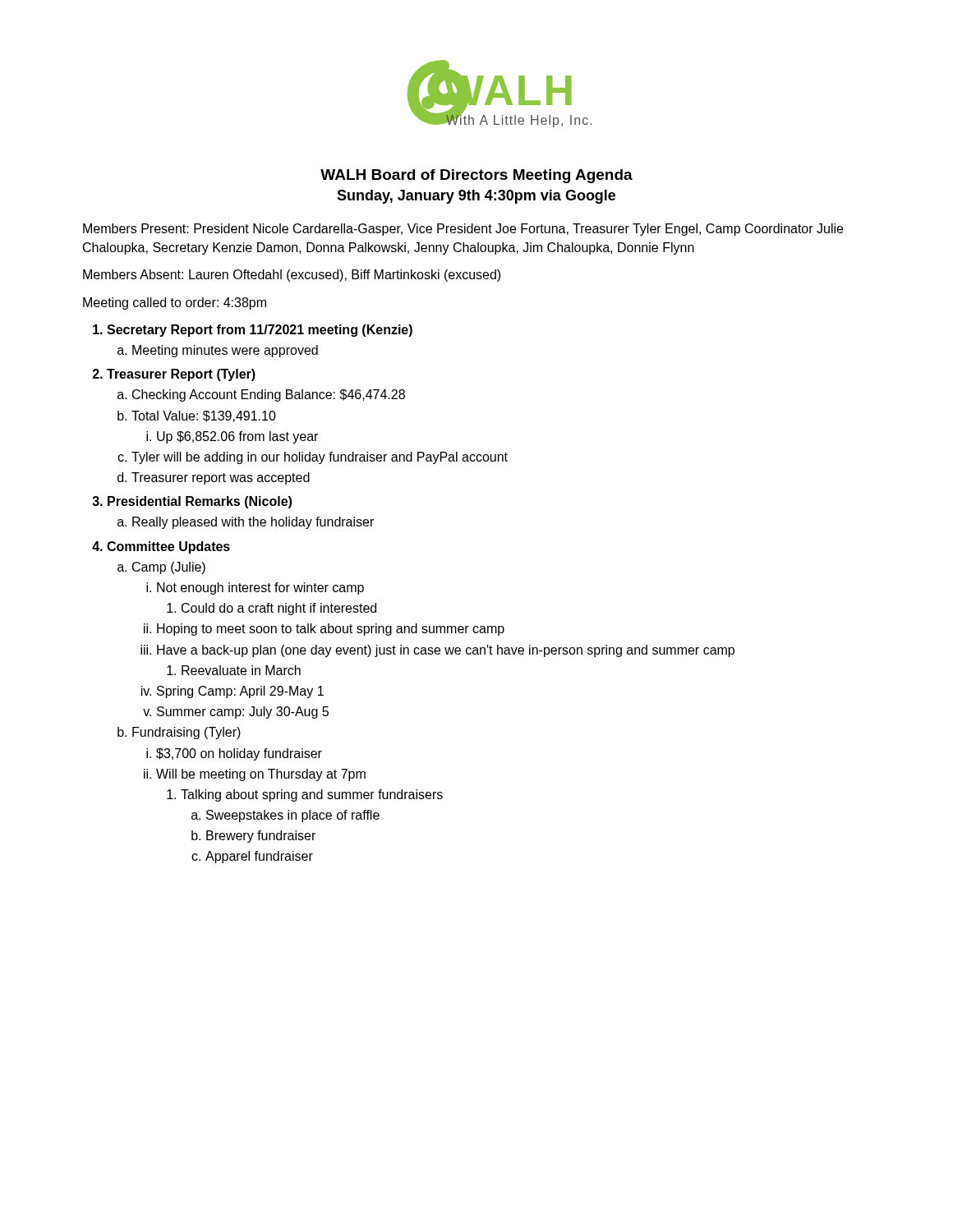Click on the logo

476,100
